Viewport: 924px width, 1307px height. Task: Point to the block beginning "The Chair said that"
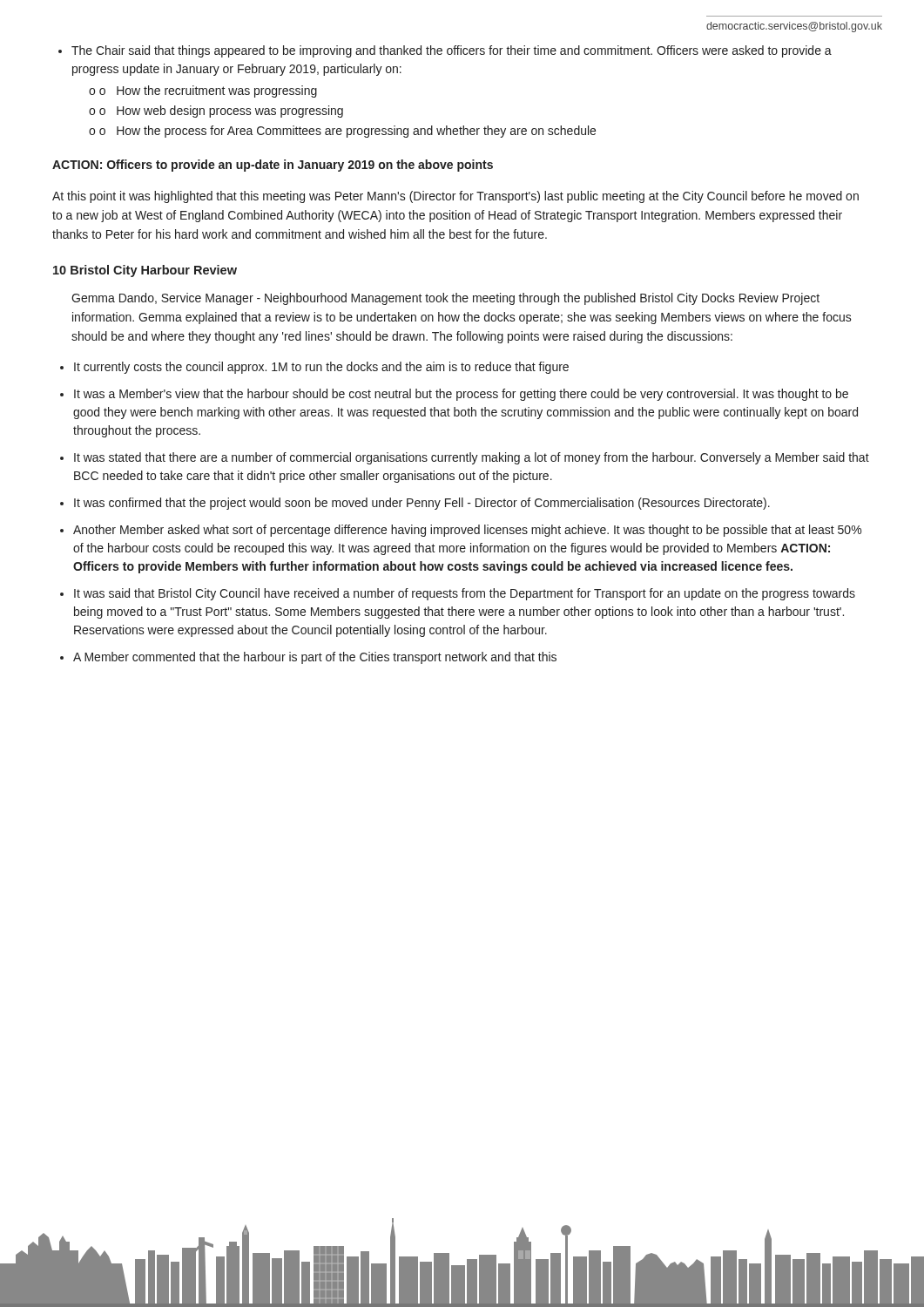[x=445, y=51]
